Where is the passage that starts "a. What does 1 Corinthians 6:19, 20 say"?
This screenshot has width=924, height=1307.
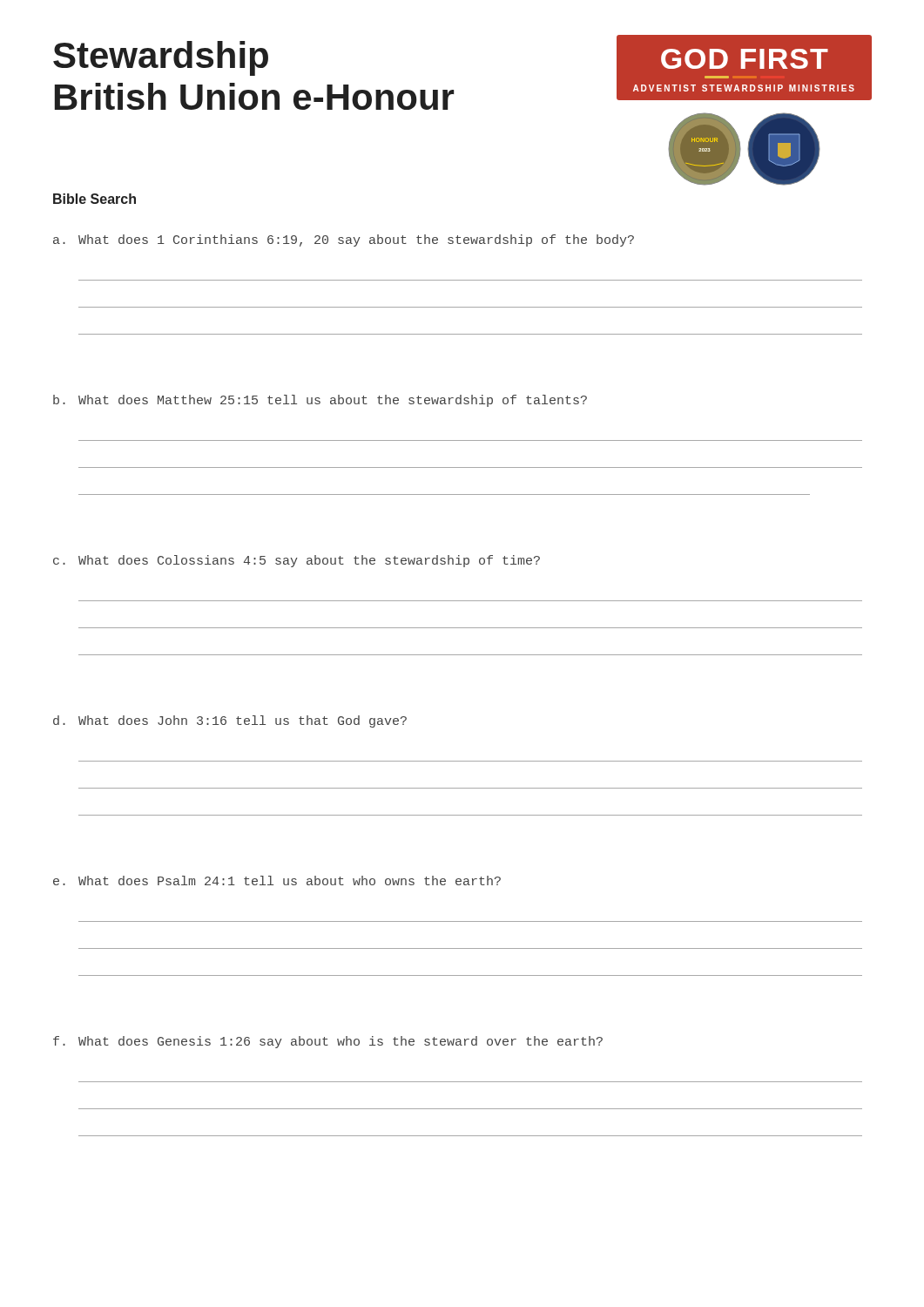[x=462, y=284]
